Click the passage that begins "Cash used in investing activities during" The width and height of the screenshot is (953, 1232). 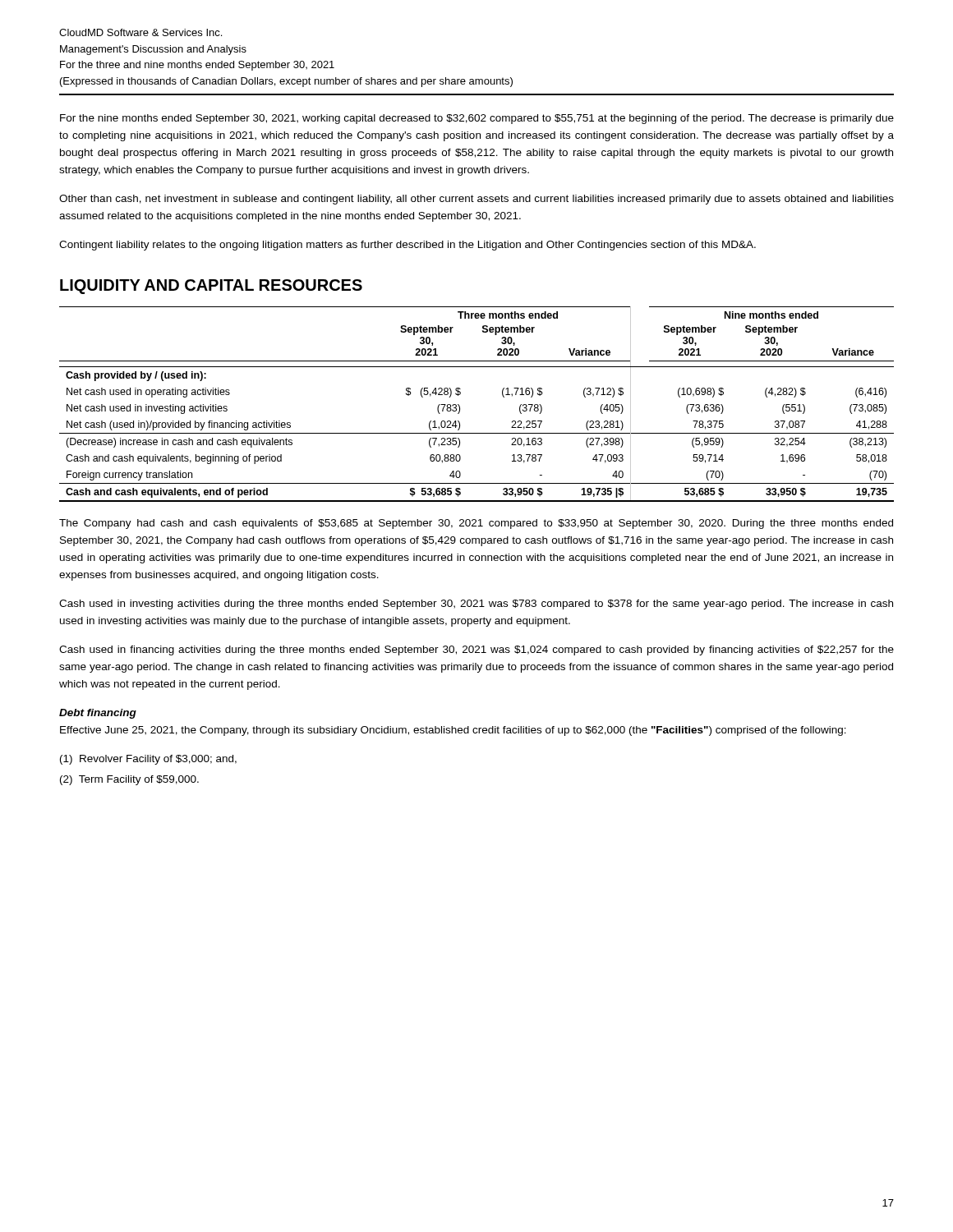[x=476, y=612]
